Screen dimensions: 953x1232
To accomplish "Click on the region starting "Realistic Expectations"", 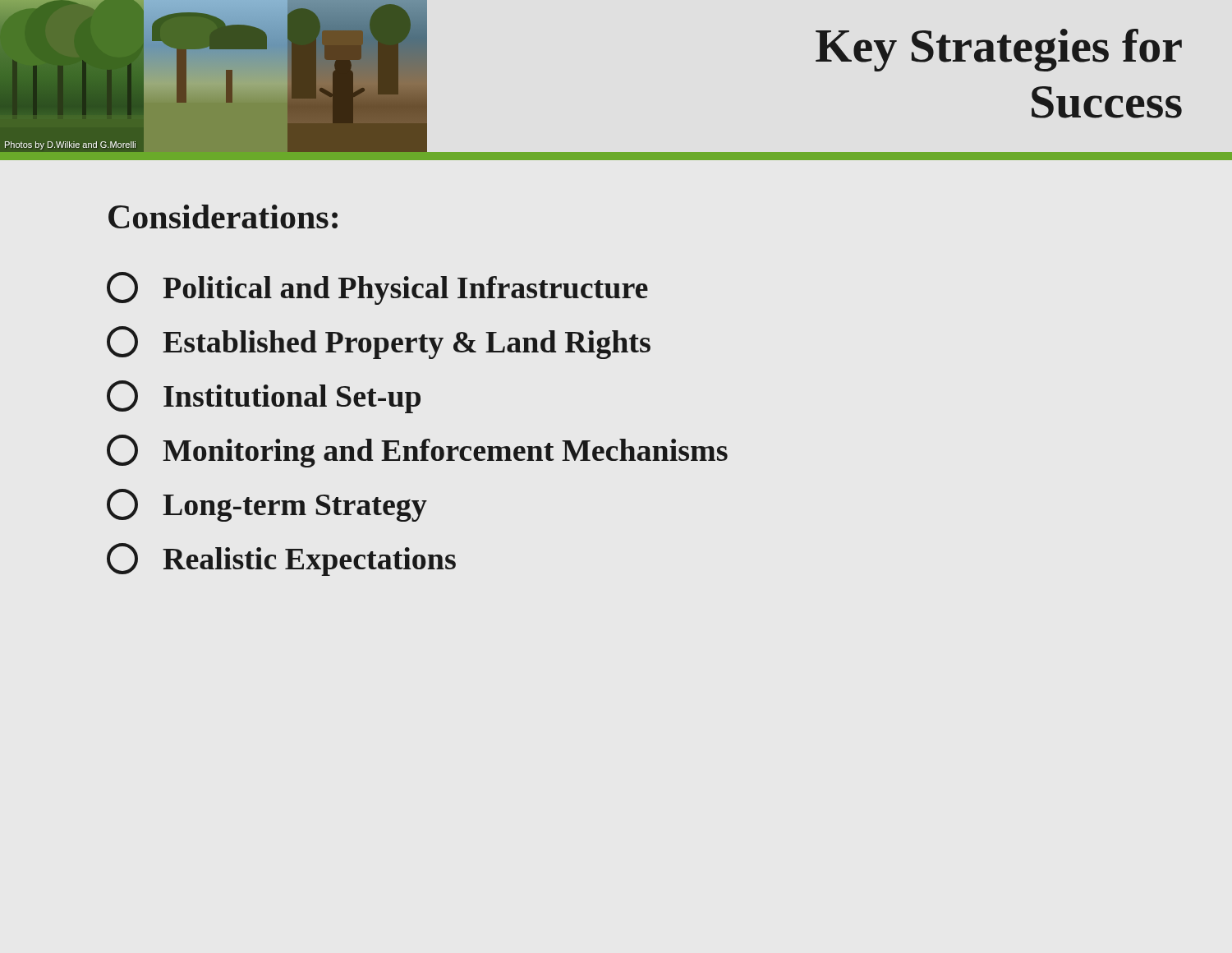I will point(282,559).
